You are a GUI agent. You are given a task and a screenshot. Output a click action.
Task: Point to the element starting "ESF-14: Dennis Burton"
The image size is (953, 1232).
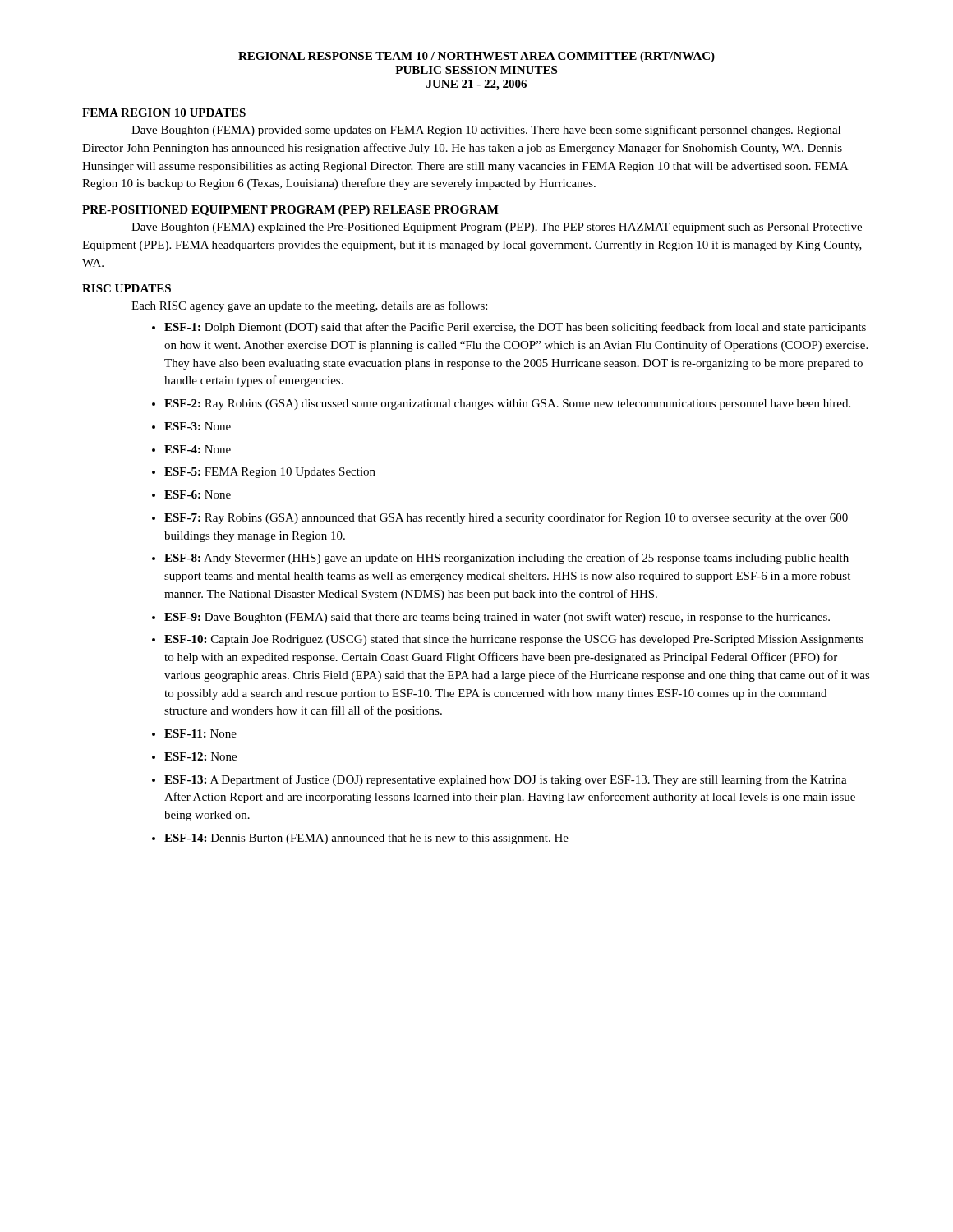[366, 838]
